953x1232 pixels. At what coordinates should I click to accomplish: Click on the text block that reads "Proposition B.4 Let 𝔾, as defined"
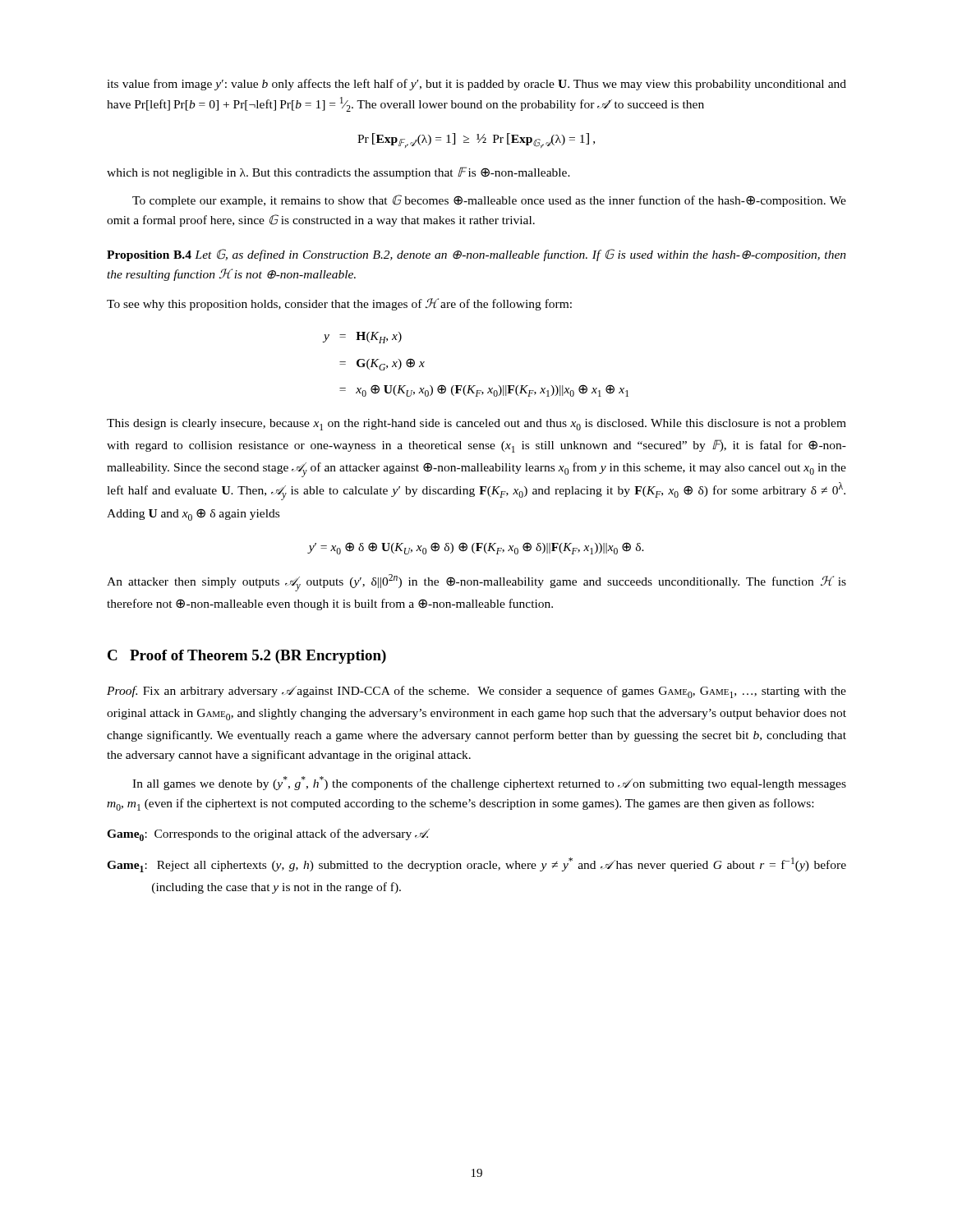click(476, 265)
